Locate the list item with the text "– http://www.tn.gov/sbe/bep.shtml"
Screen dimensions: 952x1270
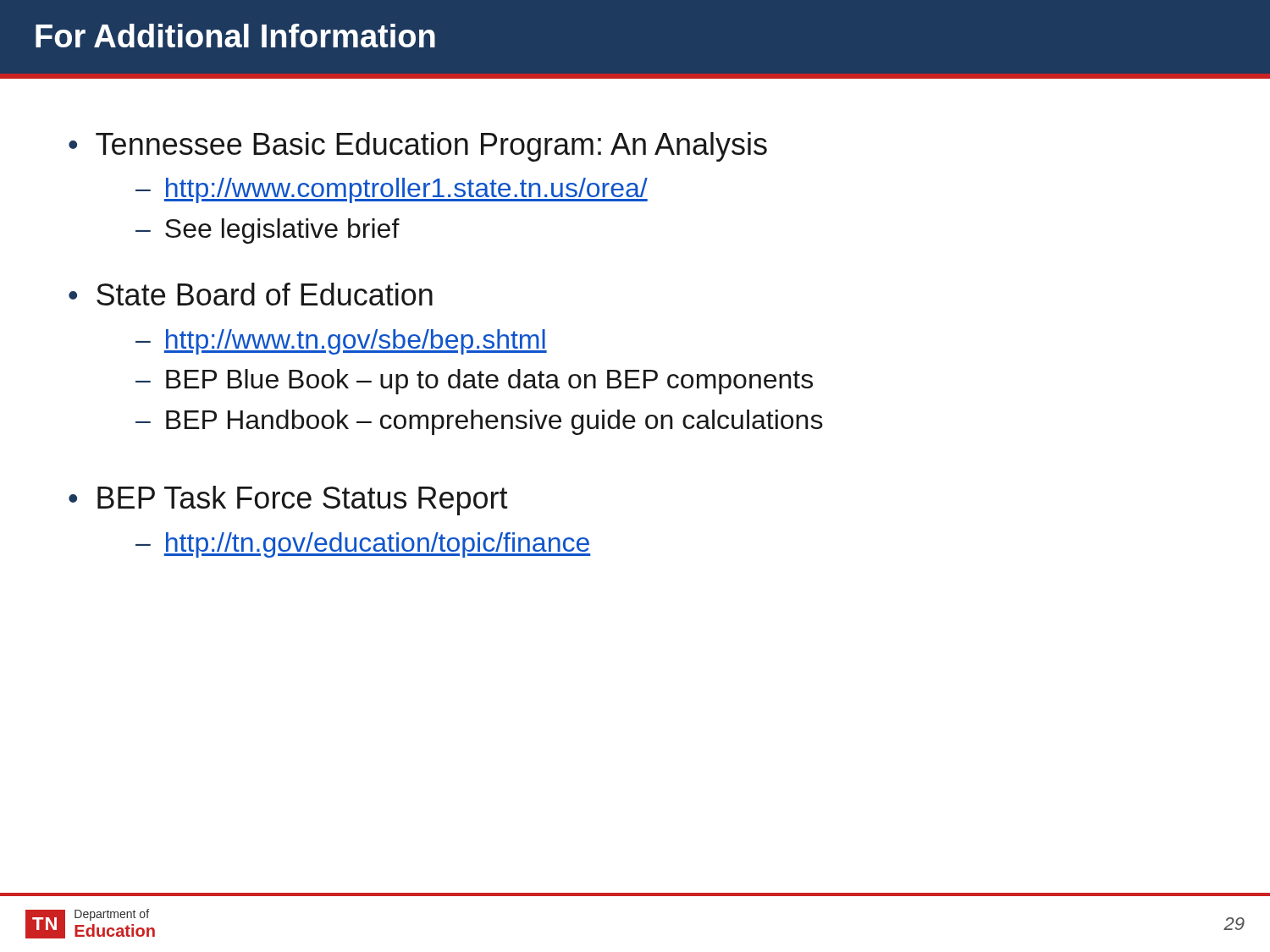(341, 340)
